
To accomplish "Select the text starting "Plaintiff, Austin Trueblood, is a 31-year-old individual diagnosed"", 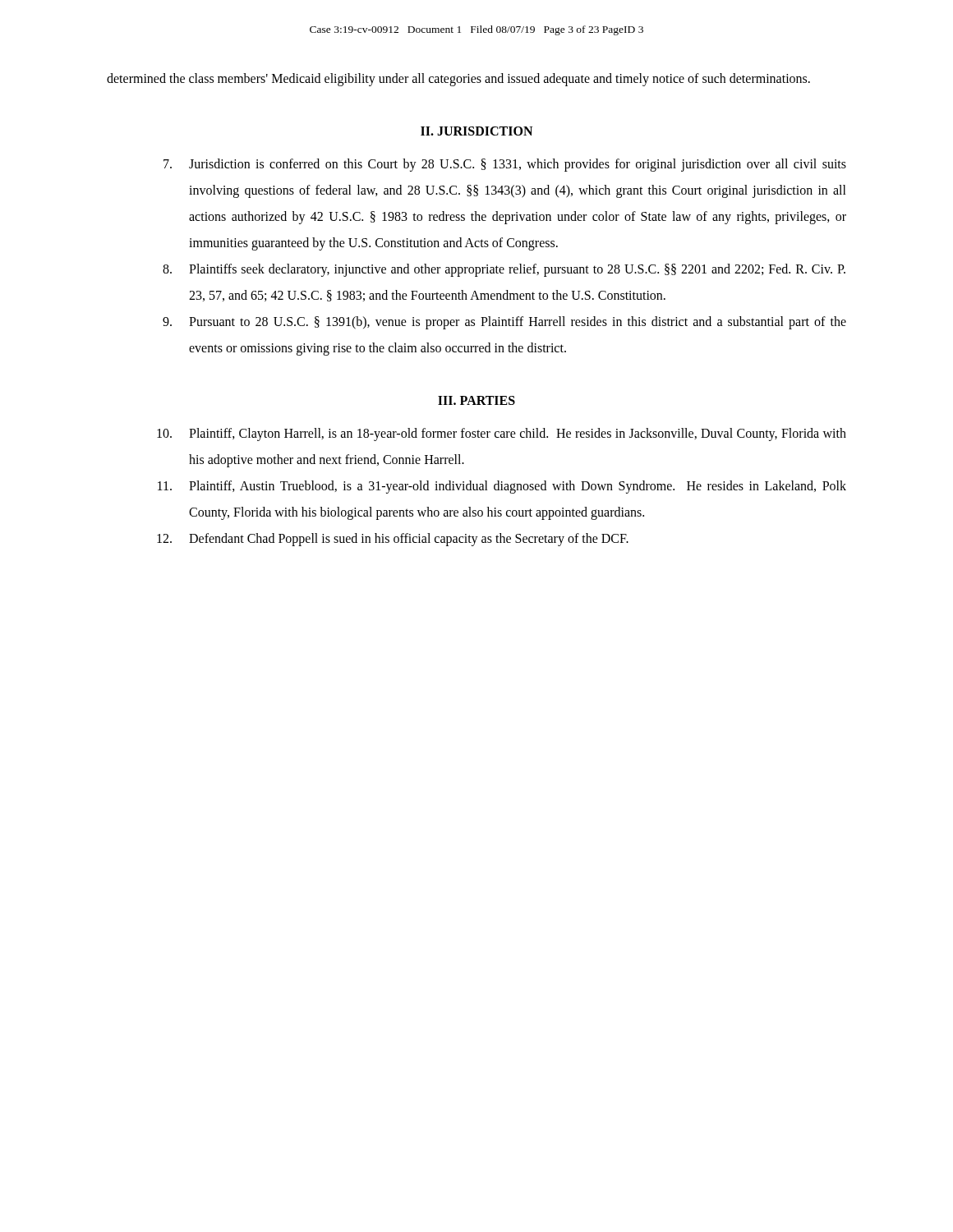I will pos(476,499).
